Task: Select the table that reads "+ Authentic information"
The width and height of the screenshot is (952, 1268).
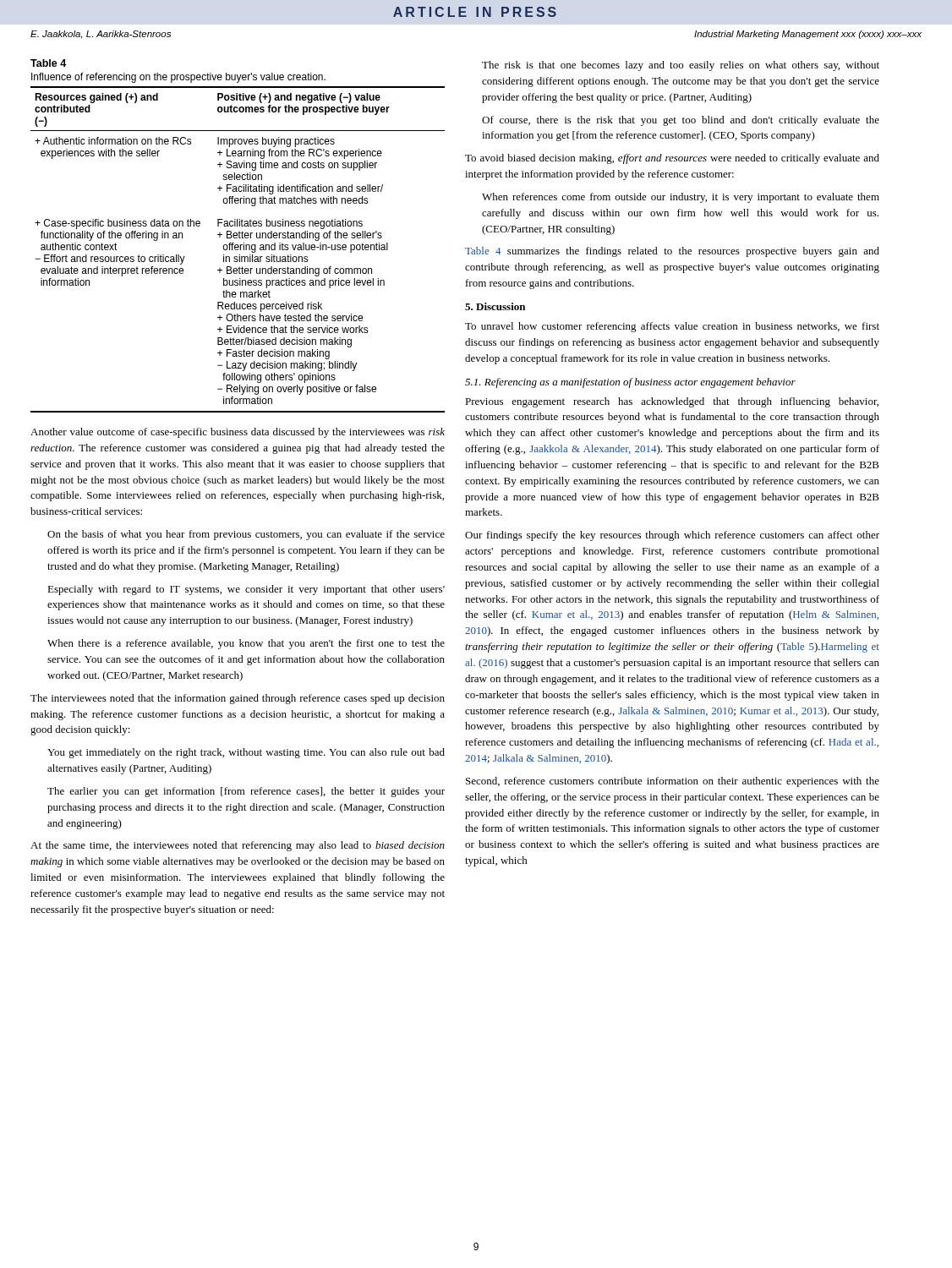Action: tap(238, 249)
